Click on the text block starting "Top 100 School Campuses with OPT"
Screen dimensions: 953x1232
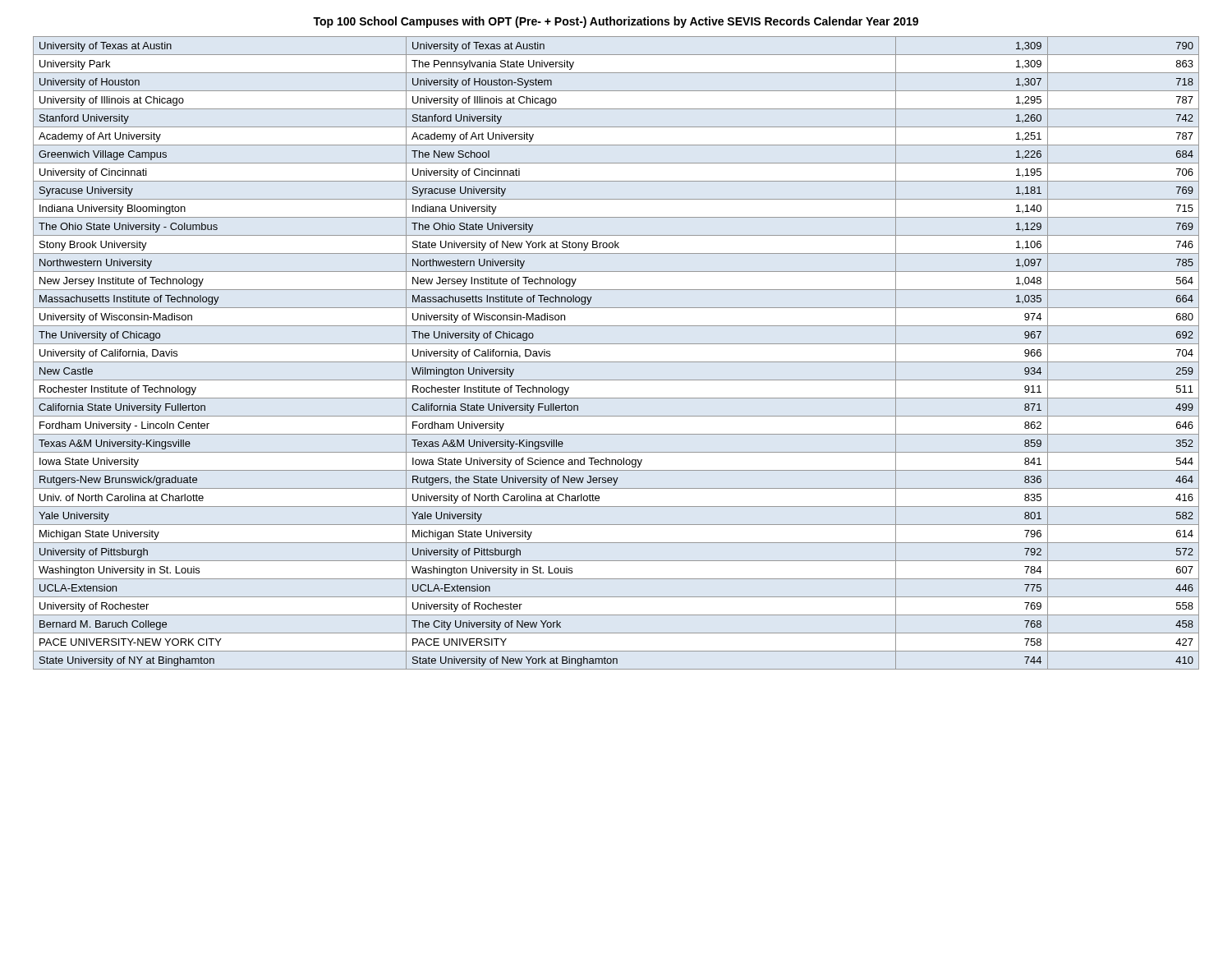616,21
